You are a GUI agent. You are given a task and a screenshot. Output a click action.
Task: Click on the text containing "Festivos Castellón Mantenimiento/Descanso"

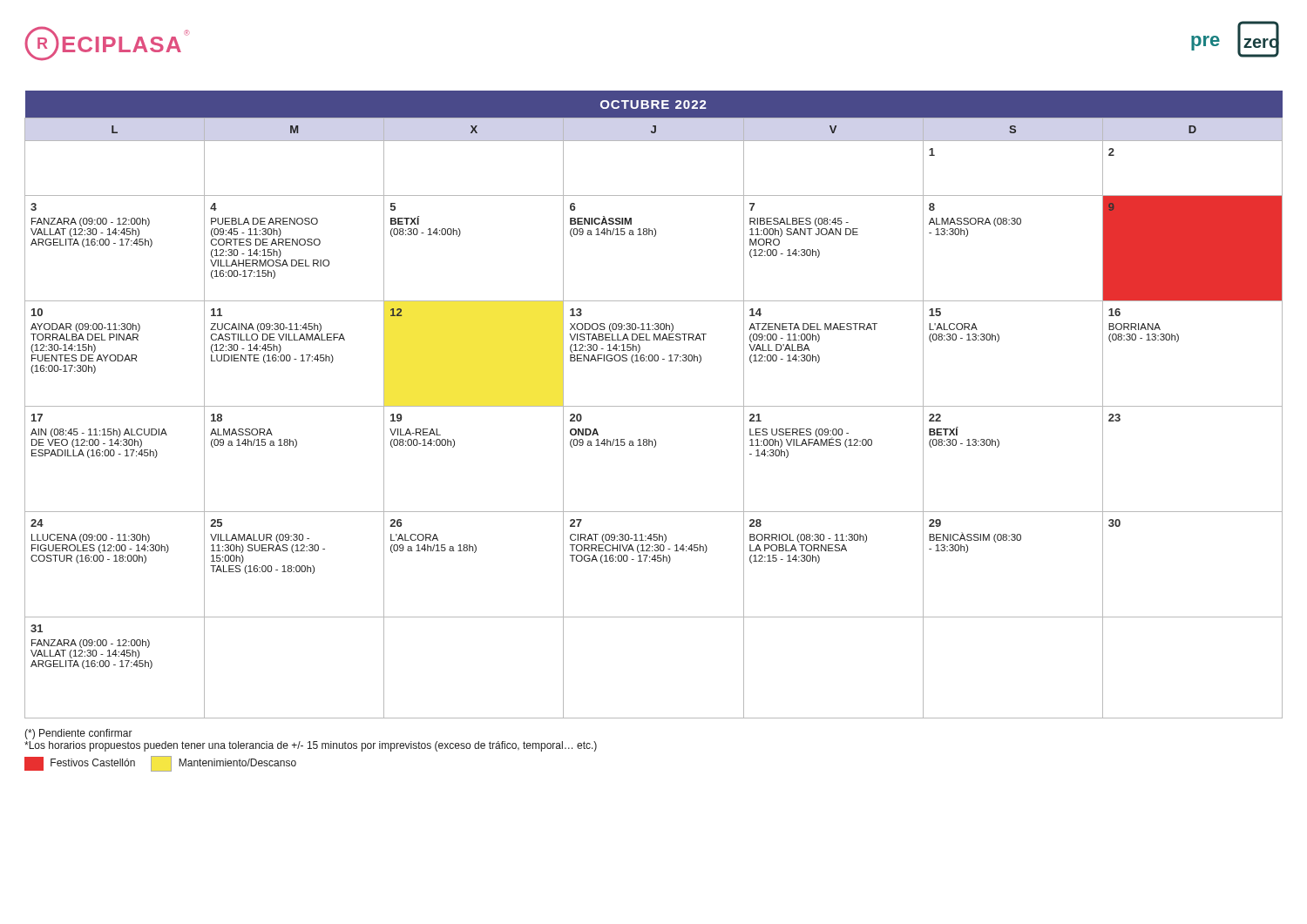pos(160,764)
